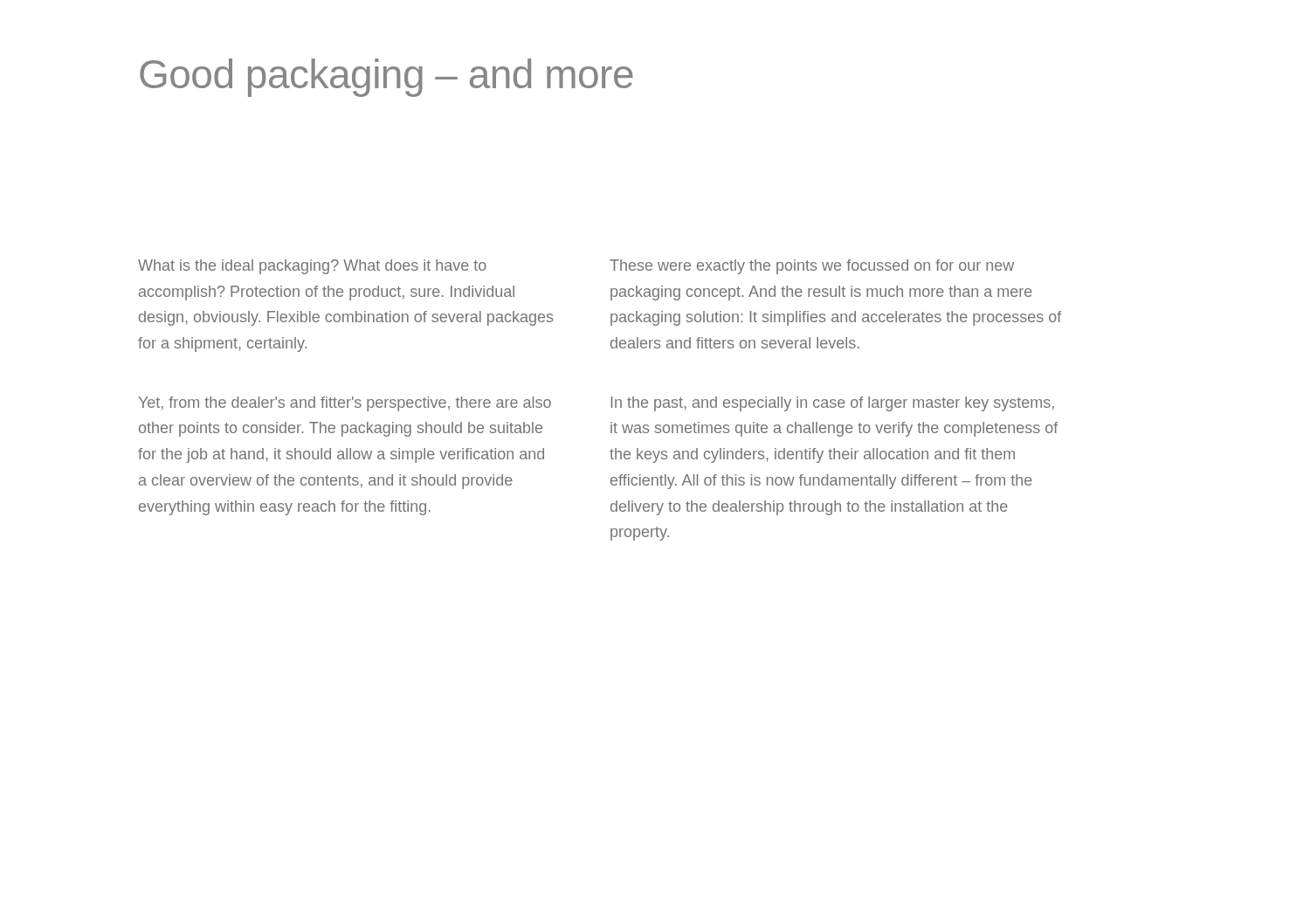Locate the block of text that opens with "Yet, from the dealer's and fitter's"
The image size is (1310, 924).
click(x=348, y=455)
